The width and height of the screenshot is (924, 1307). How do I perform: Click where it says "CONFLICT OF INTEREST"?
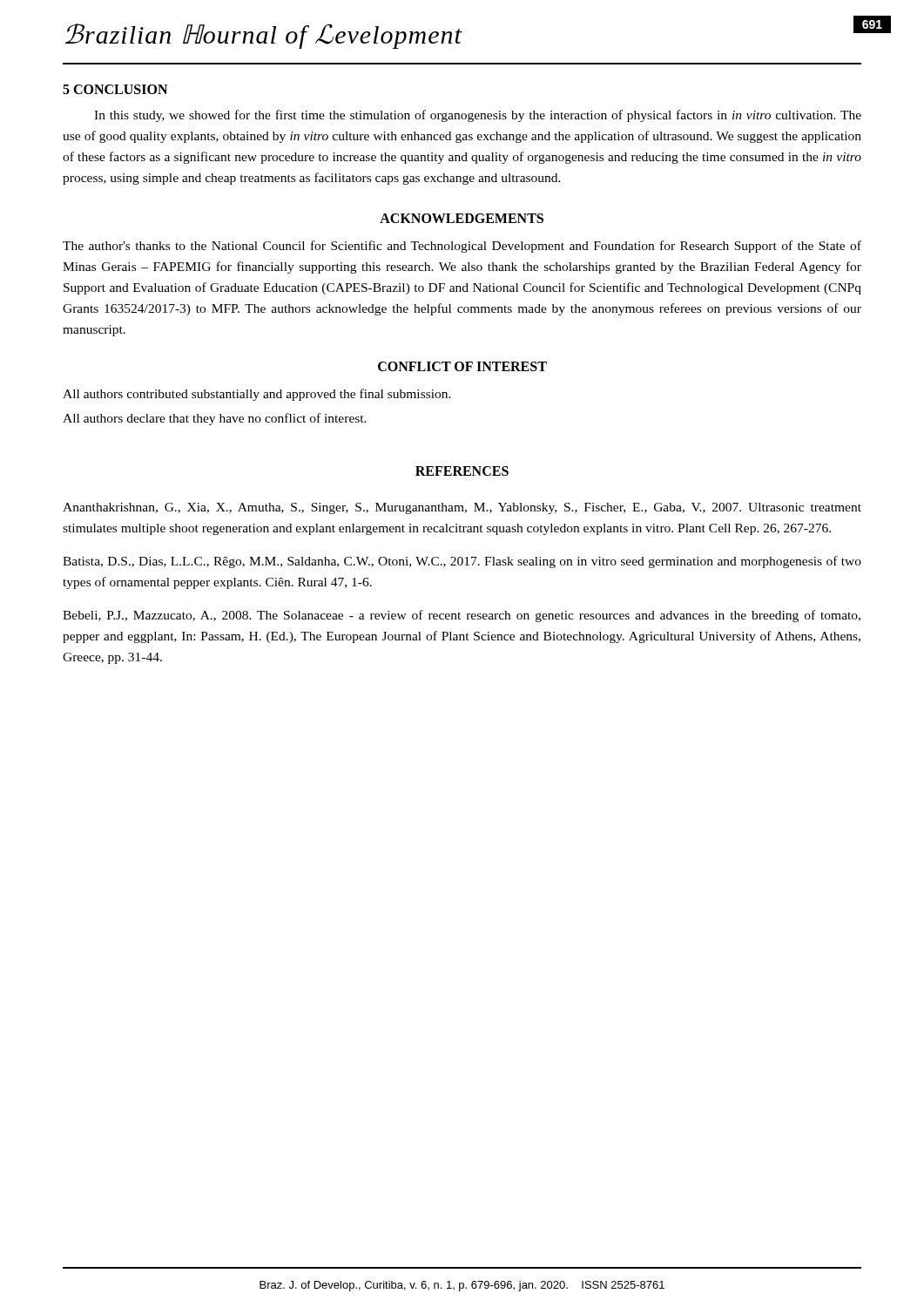click(462, 367)
